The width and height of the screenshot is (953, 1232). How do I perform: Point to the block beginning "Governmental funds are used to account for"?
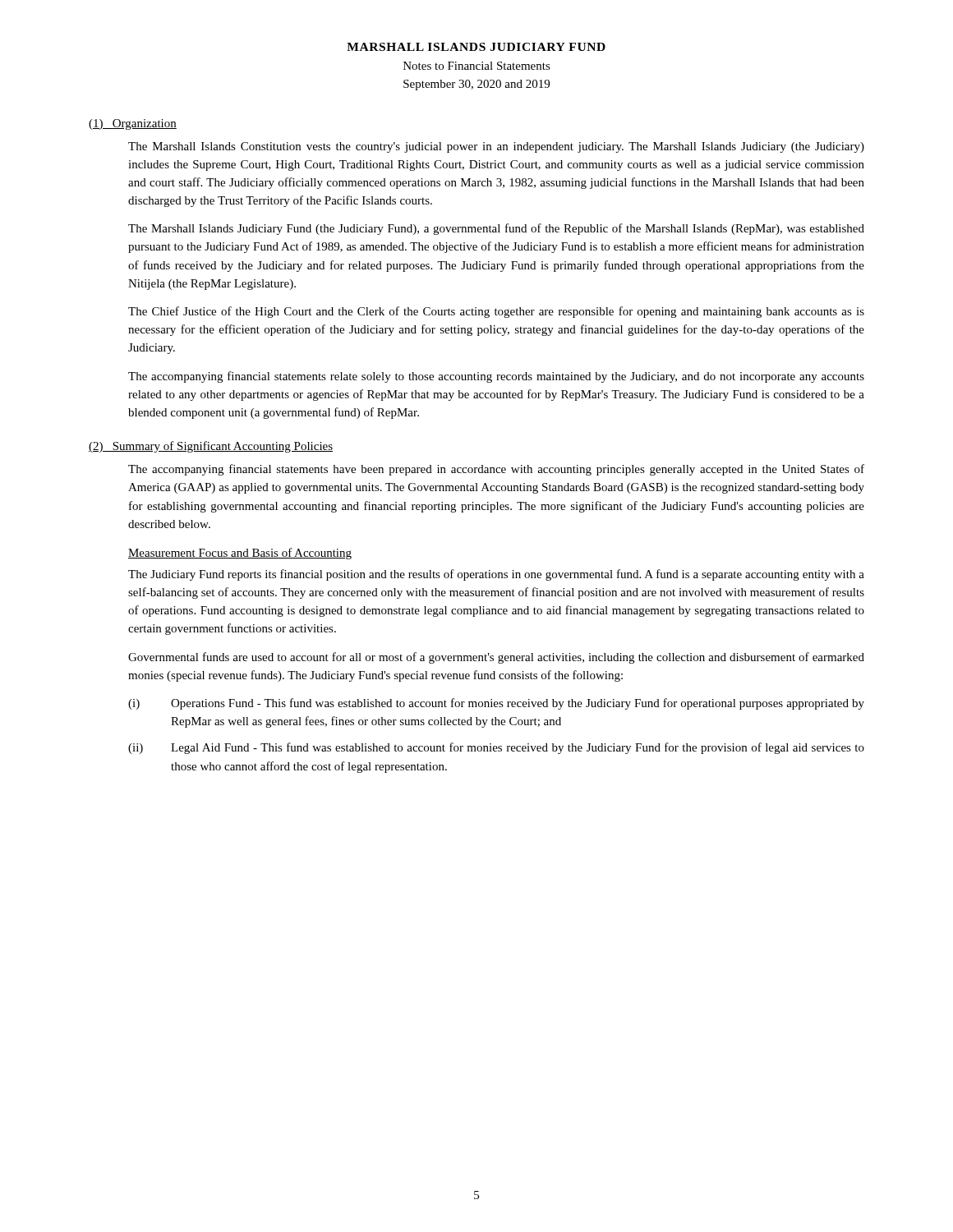click(496, 666)
